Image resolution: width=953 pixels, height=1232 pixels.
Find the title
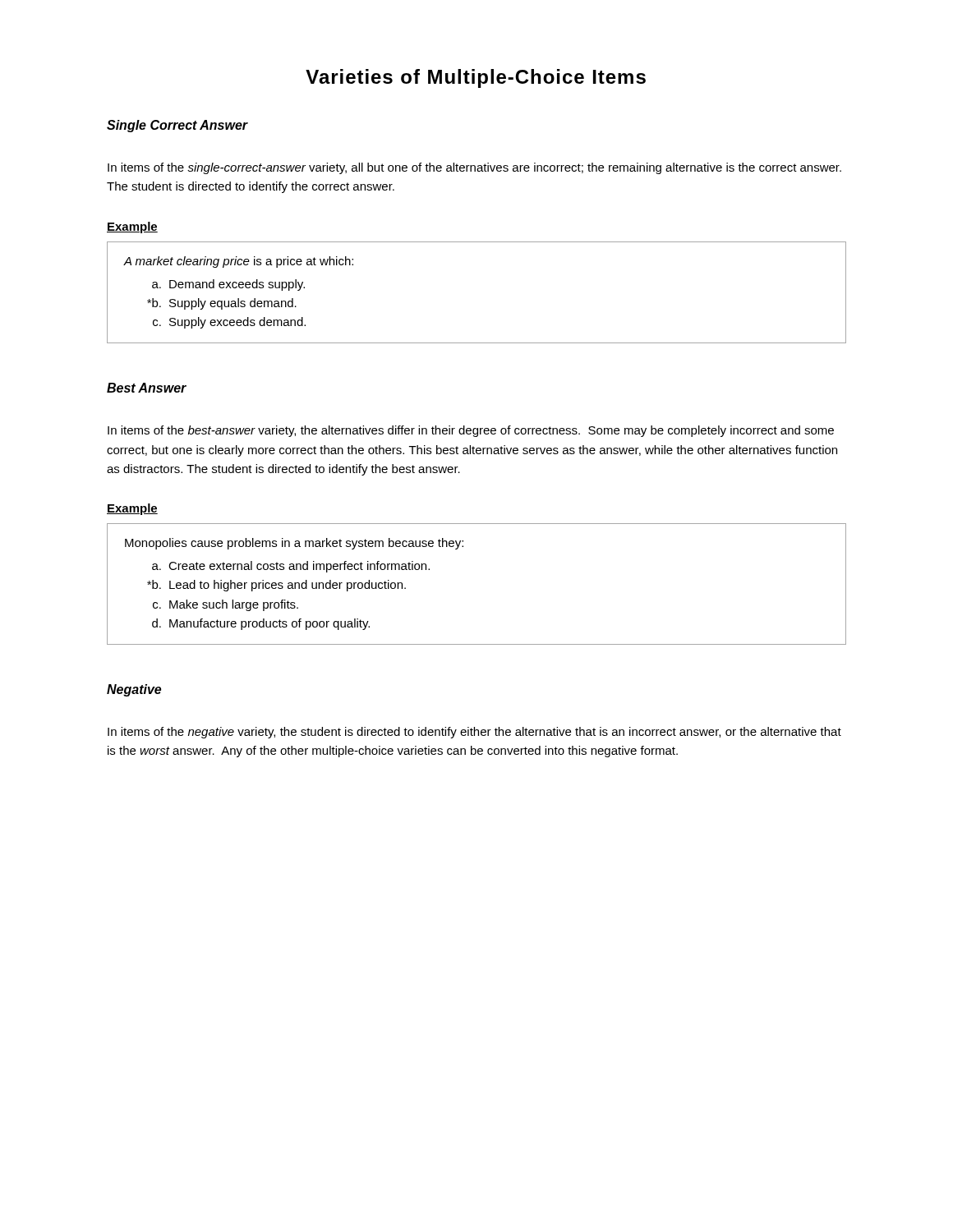pyautogui.click(x=476, y=77)
